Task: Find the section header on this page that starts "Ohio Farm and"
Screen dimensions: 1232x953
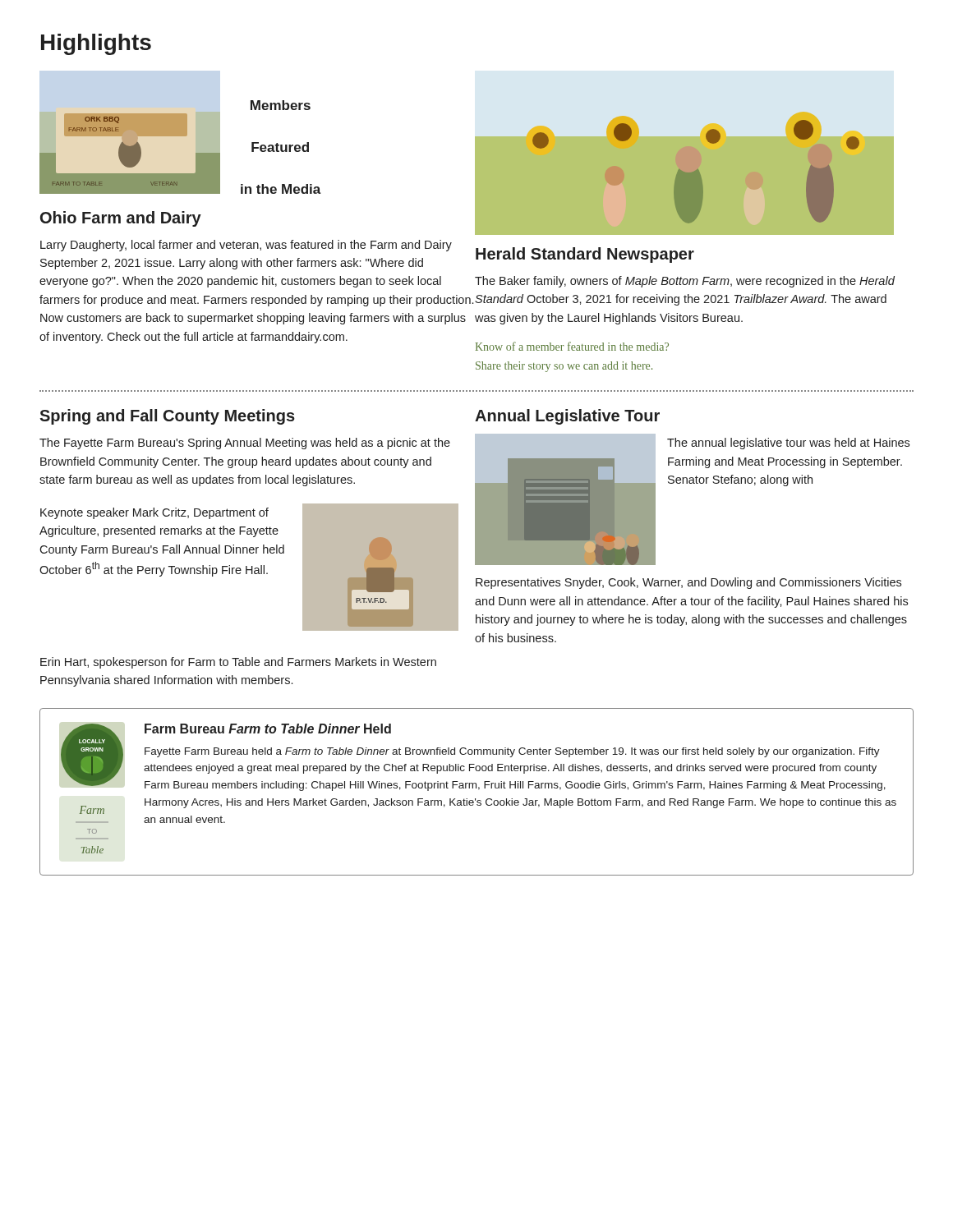Action: [120, 217]
